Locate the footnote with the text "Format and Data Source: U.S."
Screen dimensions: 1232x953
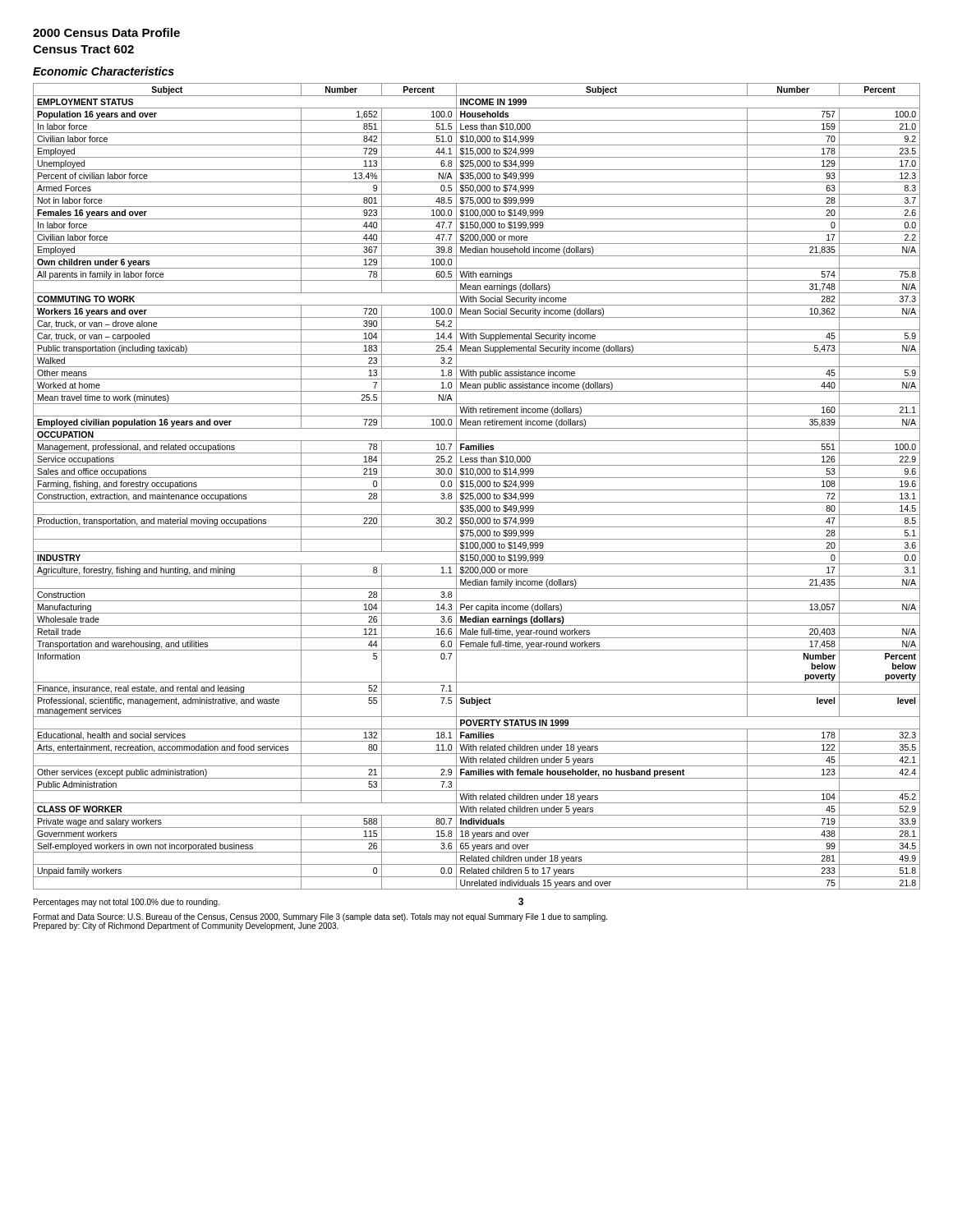point(320,922)
